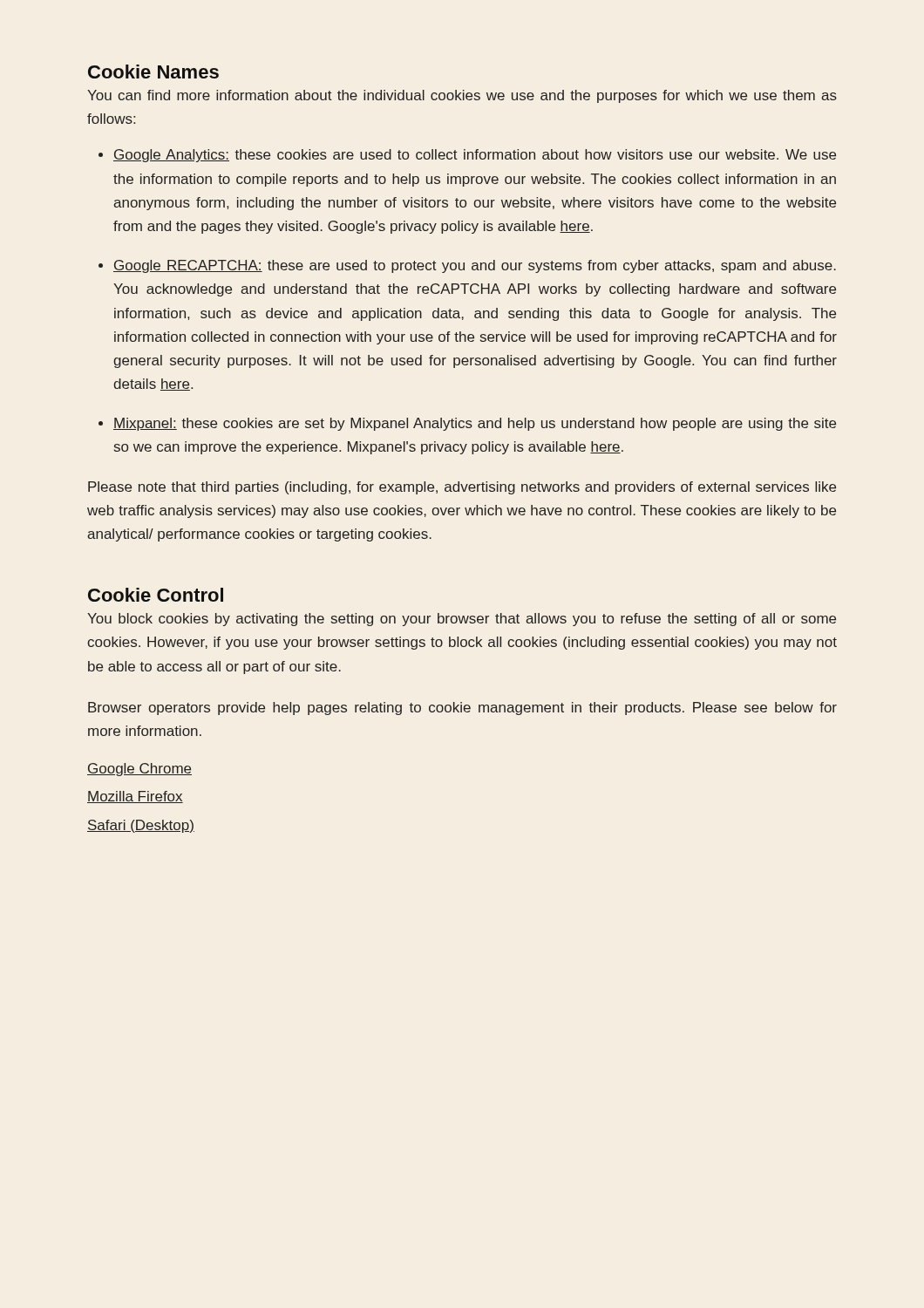Point to the block beginning "Browser operators provide help pages relating"
This screenshot has width=924, height=1308.
pos(462,719)
